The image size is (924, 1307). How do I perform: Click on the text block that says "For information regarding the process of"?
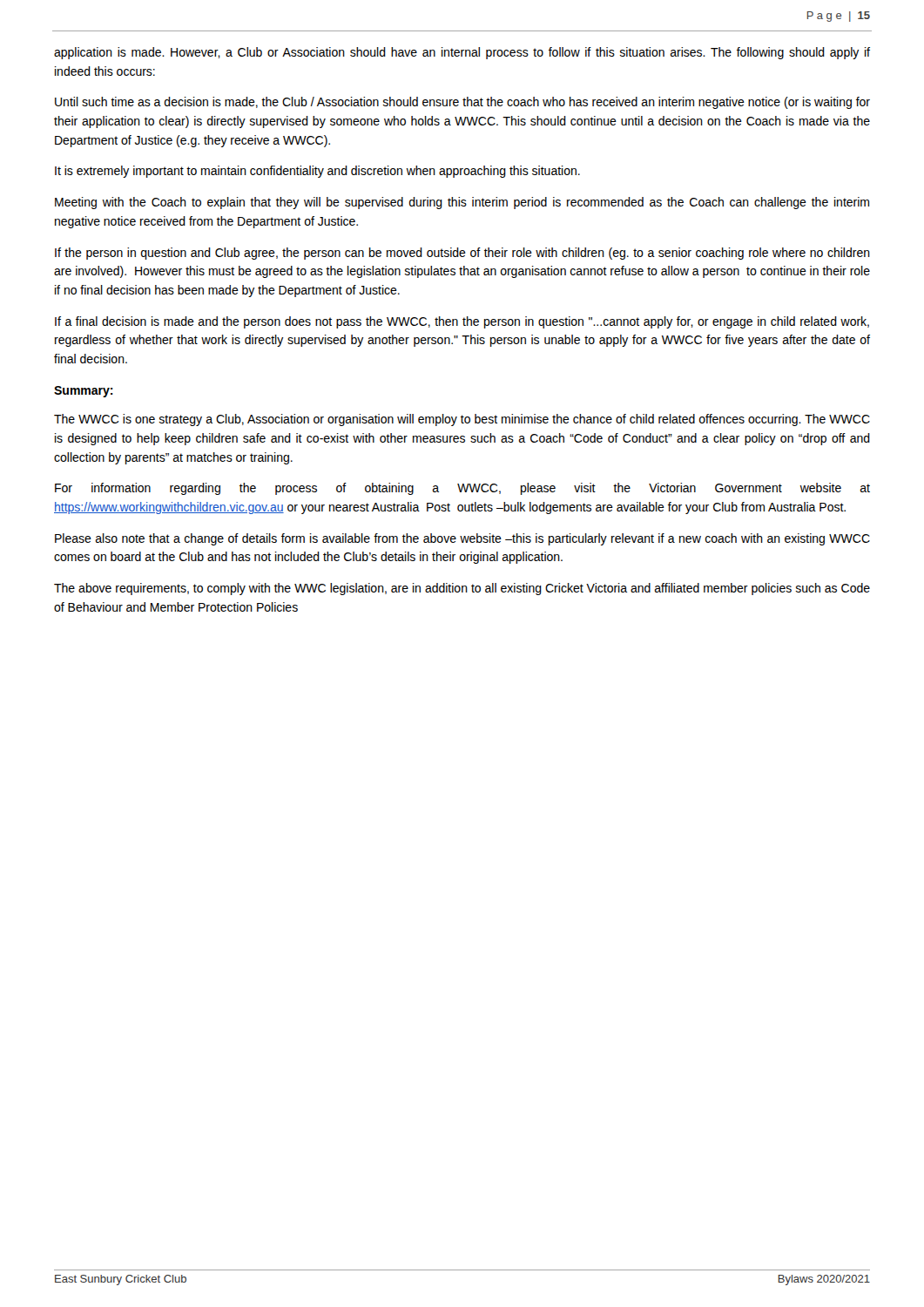[462, 498]
